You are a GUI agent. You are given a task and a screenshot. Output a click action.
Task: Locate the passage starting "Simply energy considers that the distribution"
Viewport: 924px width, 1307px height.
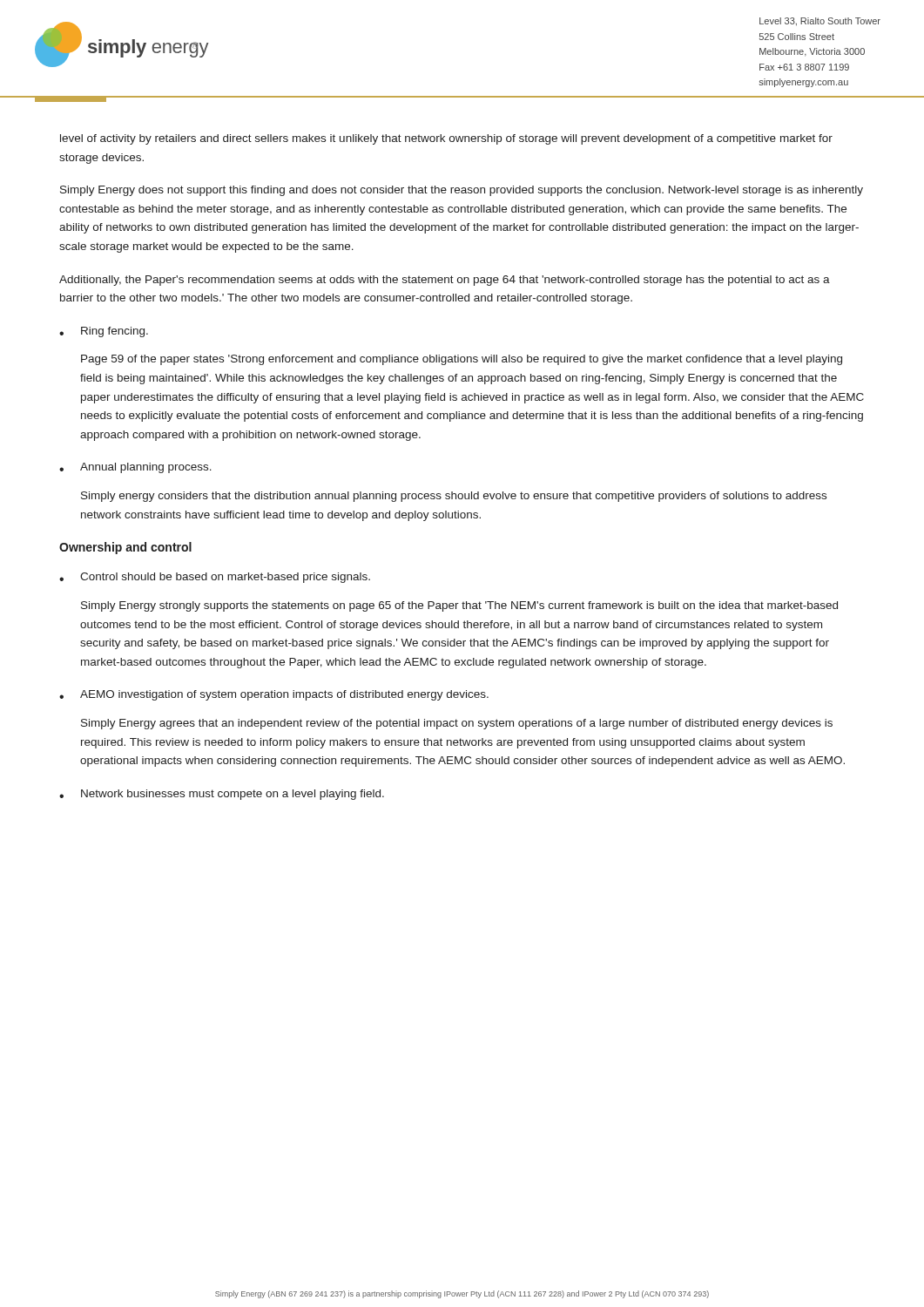pyautogui.click(x=454, y=505)
